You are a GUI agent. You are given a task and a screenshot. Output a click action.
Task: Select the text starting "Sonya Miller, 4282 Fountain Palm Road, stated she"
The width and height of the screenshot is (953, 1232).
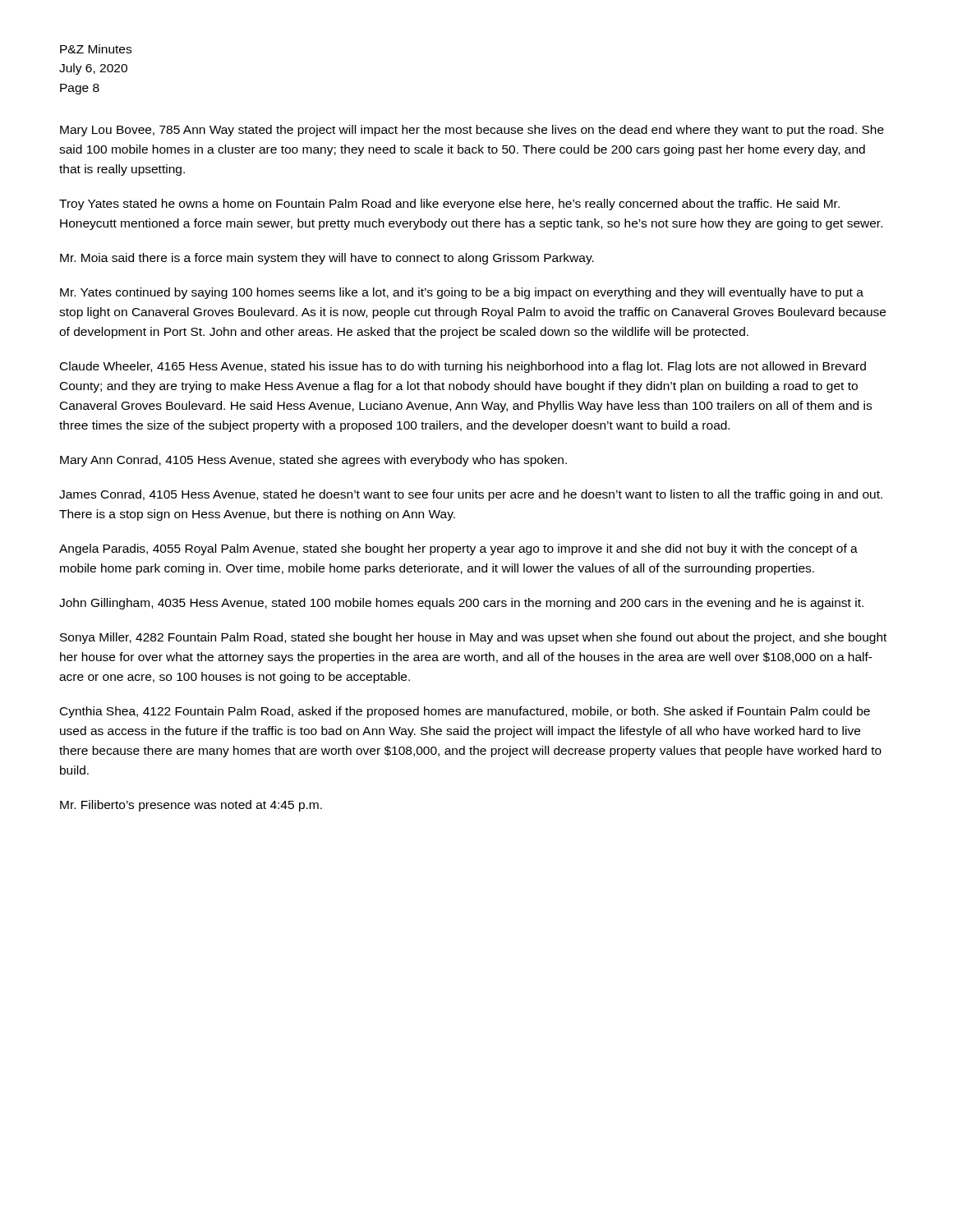tap(473, 657)
